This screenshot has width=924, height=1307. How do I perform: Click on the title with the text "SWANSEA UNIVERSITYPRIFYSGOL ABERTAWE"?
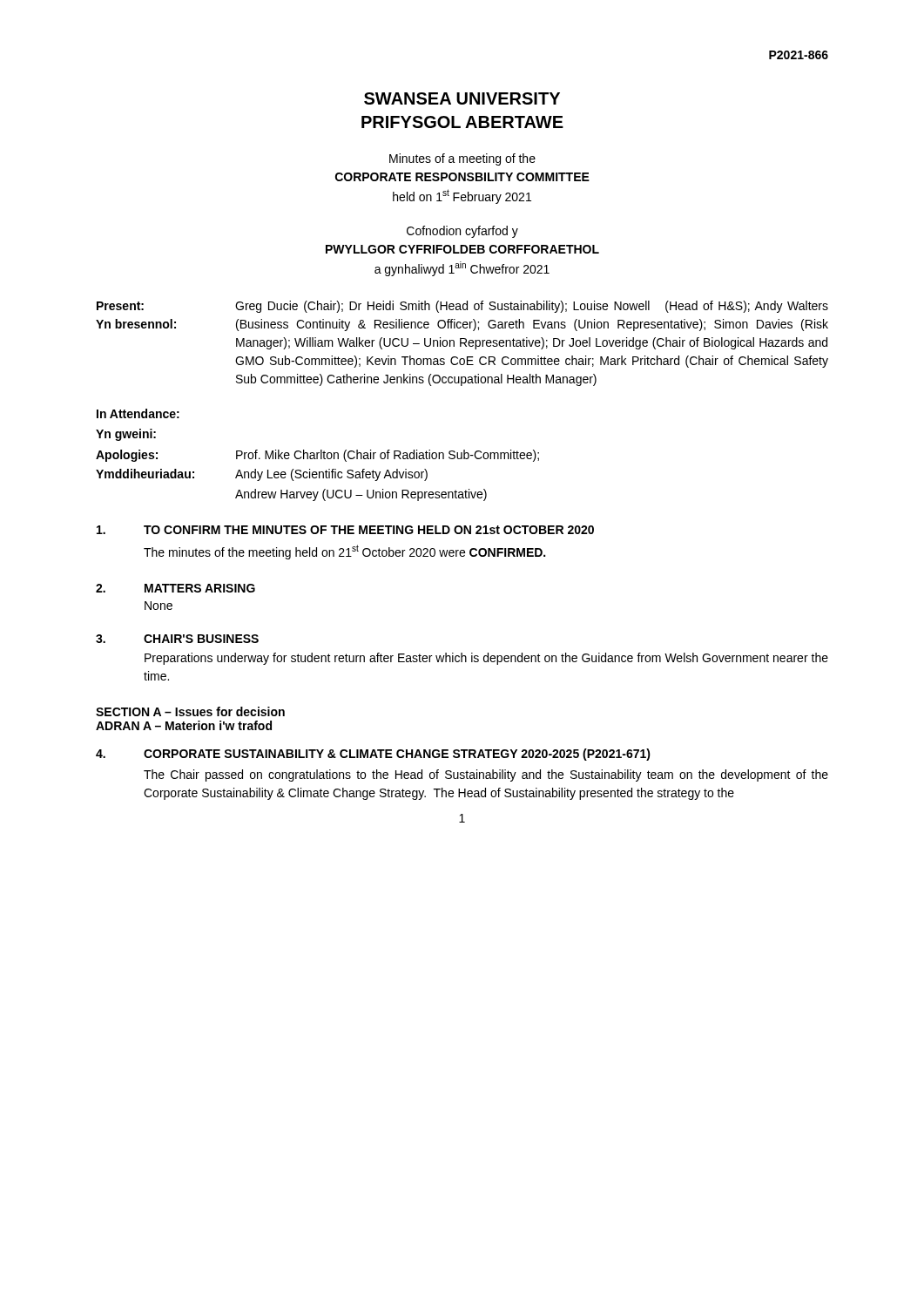(x=462, y=111)
